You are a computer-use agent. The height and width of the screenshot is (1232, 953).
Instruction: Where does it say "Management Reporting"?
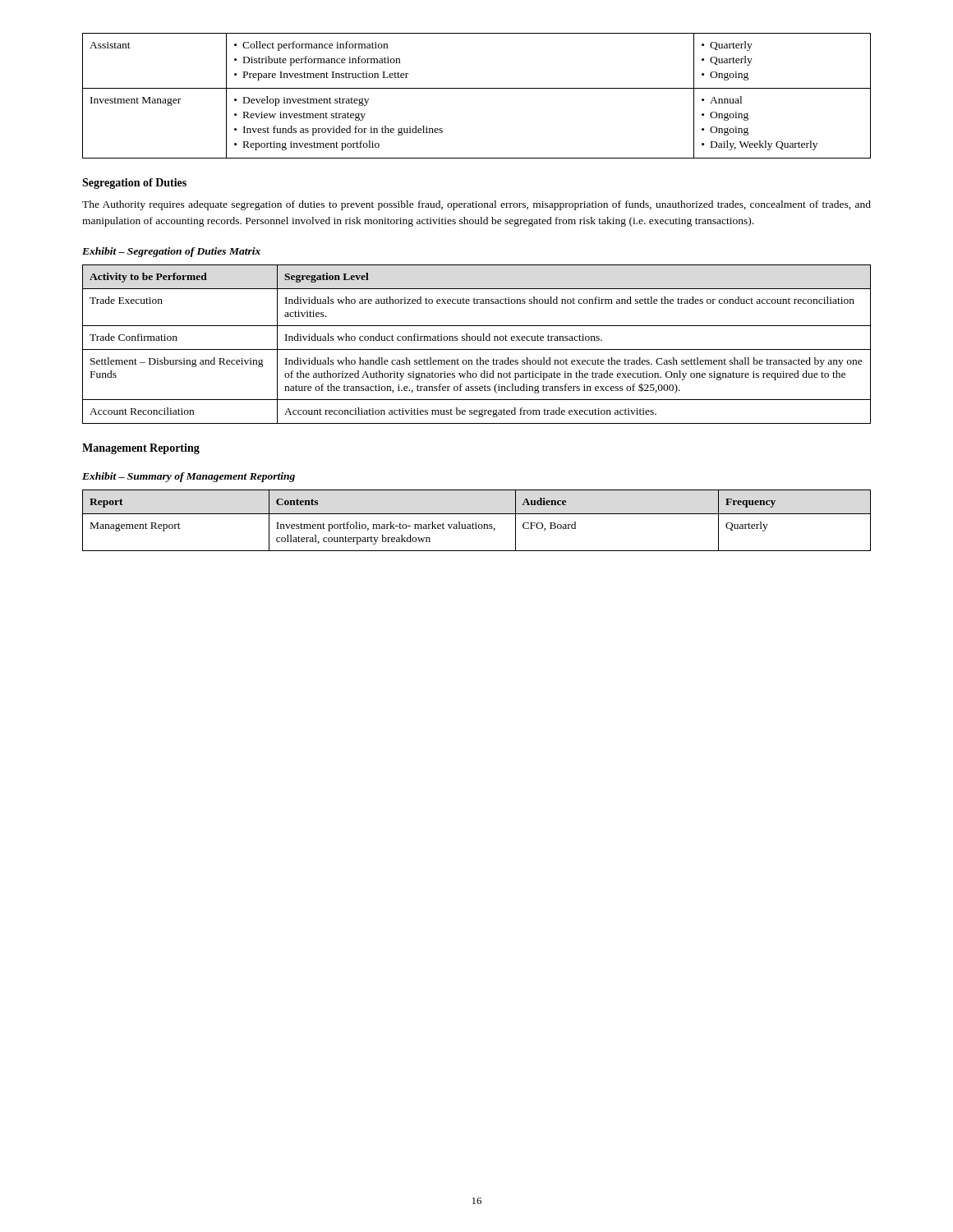[x=141, y=448]
